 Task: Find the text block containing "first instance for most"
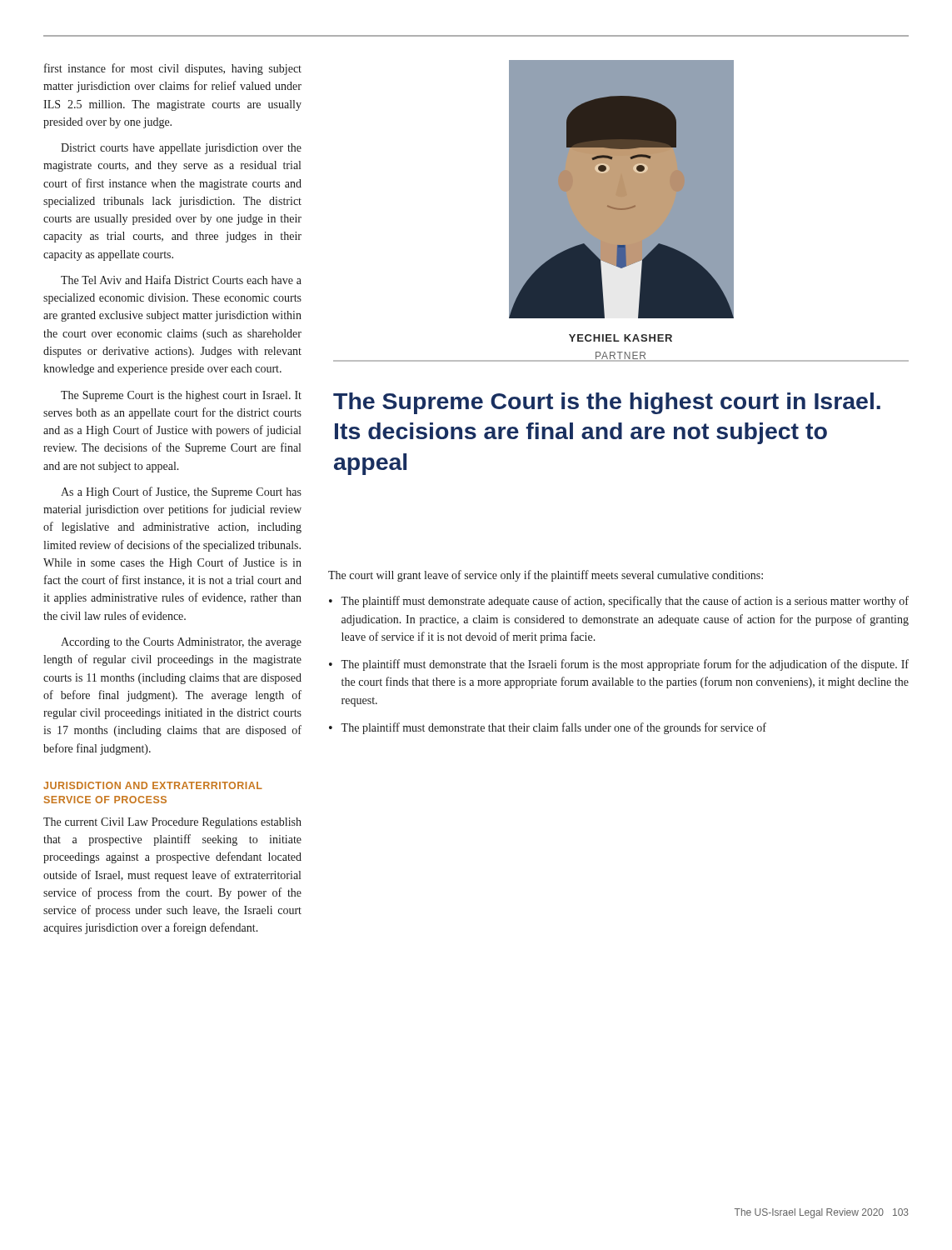pos(172,409)
